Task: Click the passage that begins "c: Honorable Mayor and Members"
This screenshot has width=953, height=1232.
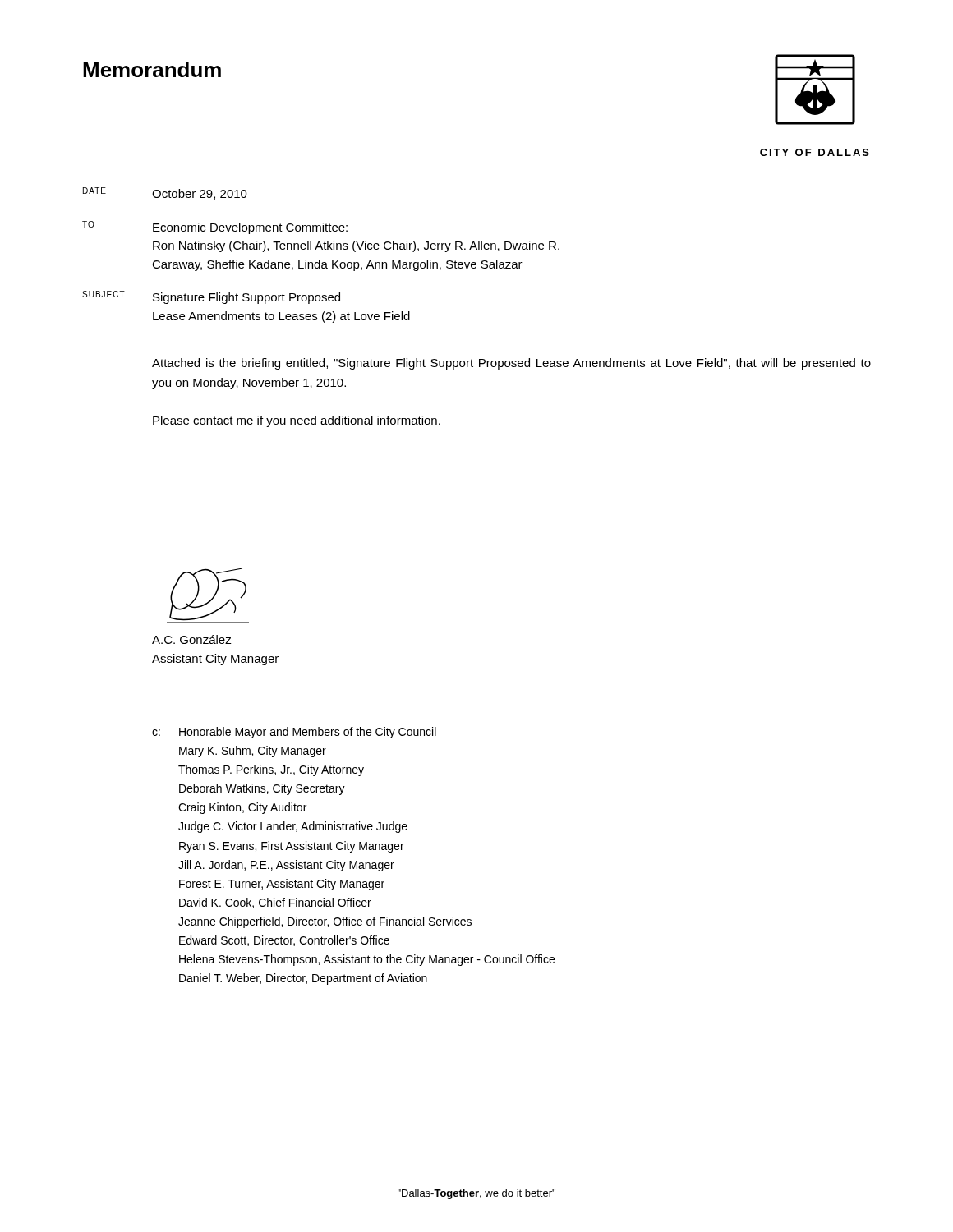Action: (x=354, y=856)
